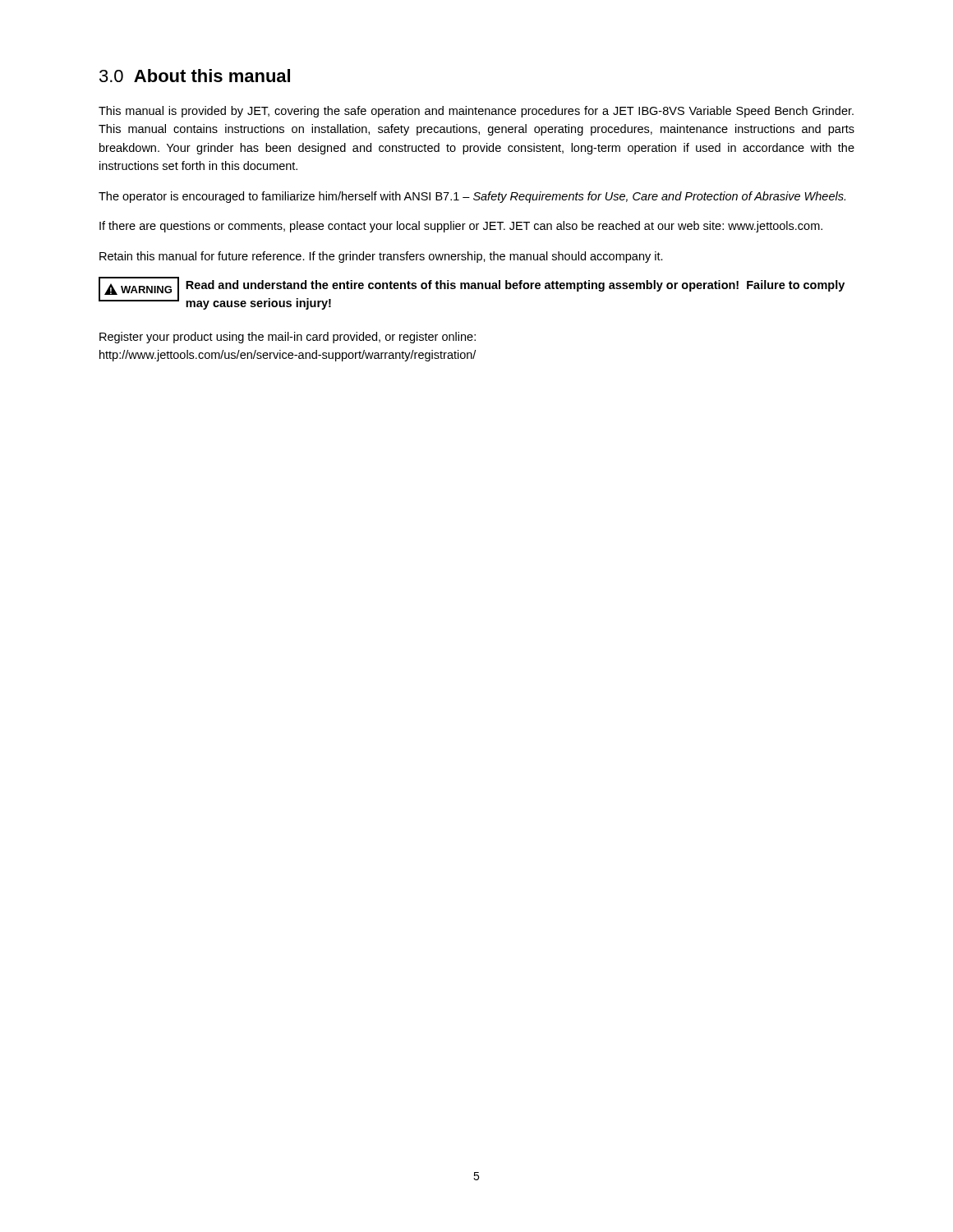
Task: Find the text block containing "! WARNING Read"
Action: (x=476, y=295)
